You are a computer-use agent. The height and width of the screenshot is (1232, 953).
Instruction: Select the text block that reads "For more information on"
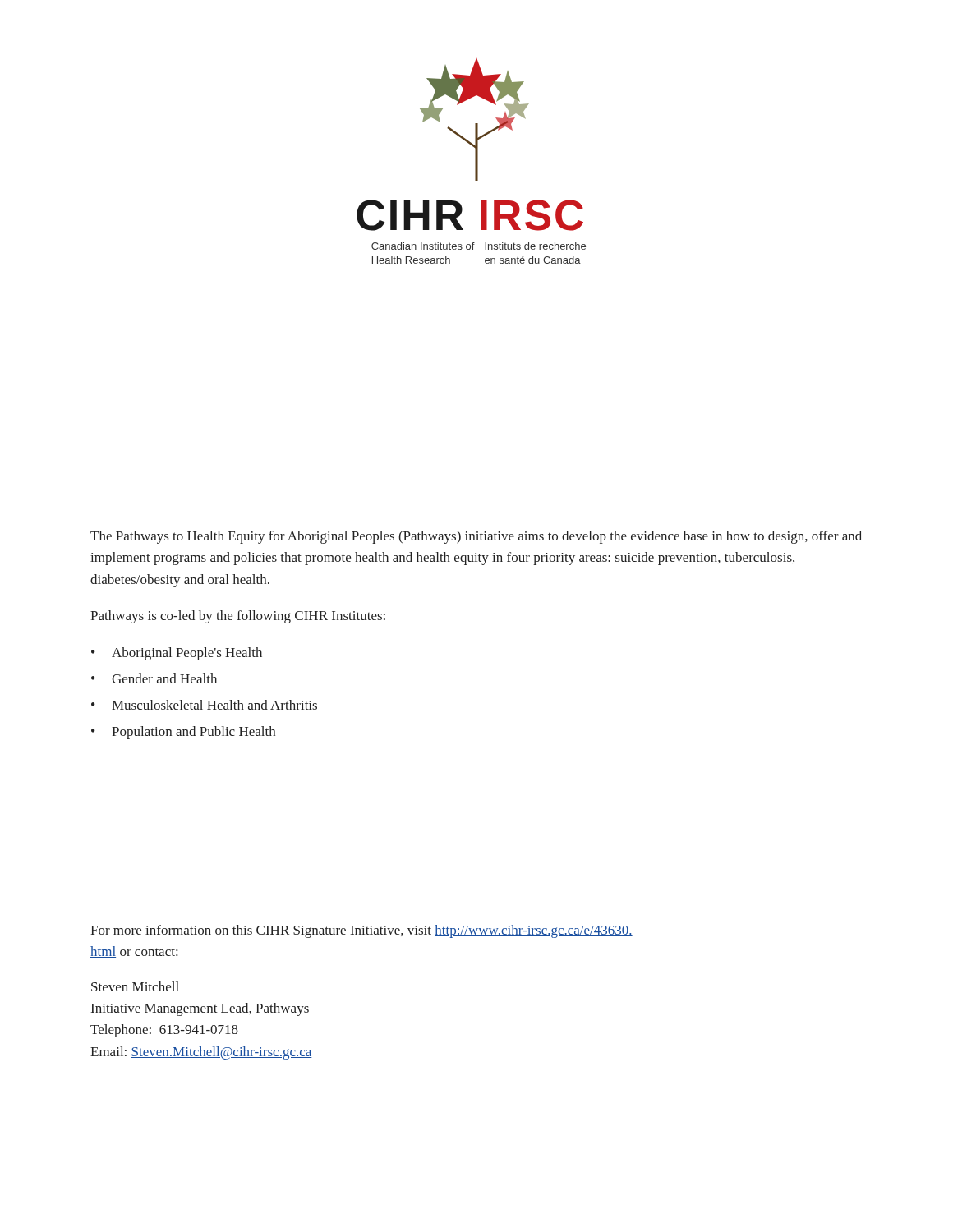(x=361, y=941)
